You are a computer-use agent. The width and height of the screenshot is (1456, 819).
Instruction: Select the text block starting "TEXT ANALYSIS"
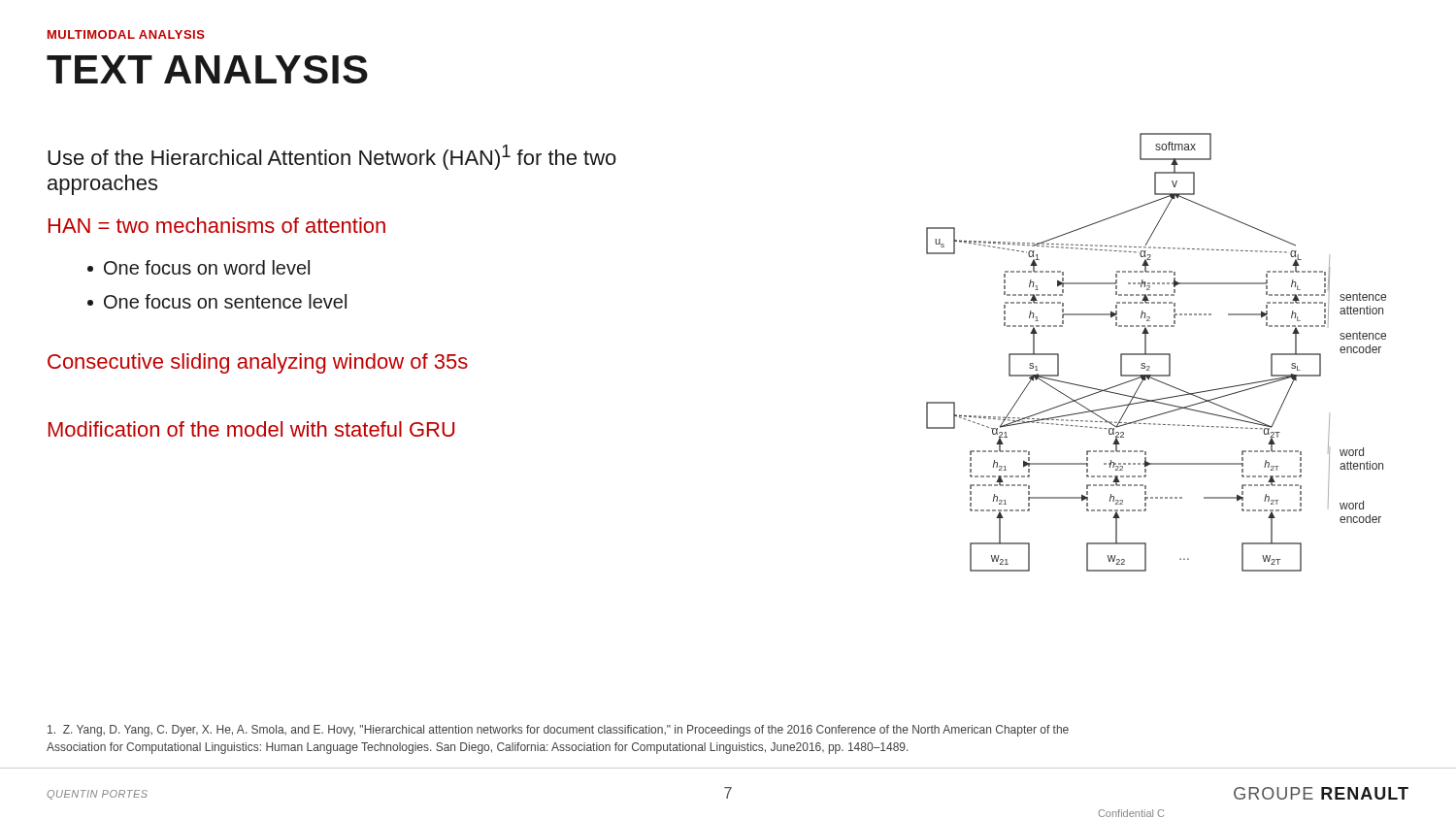click(208, 69)
